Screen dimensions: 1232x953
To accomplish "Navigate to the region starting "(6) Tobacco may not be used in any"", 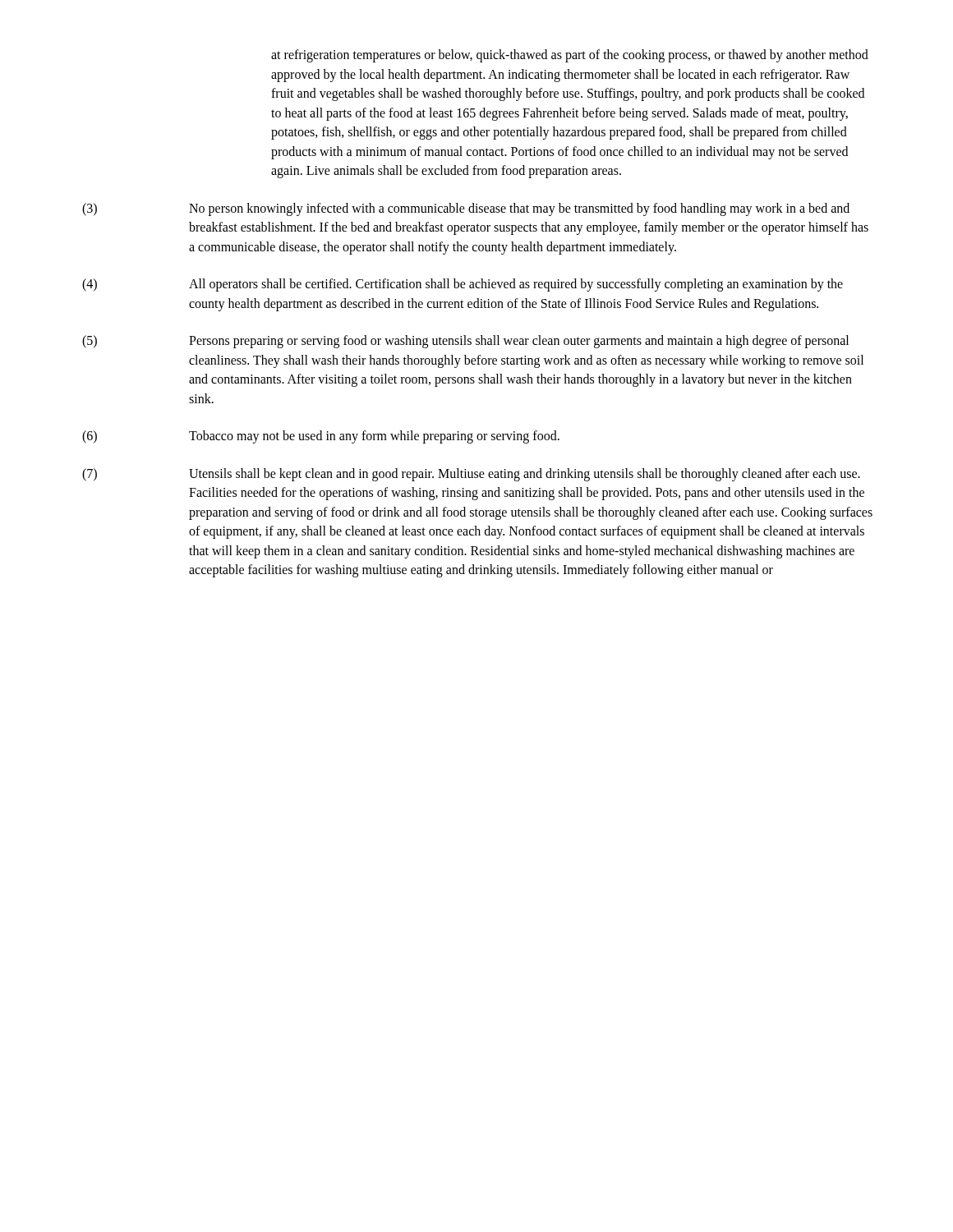I will [479, 436].
